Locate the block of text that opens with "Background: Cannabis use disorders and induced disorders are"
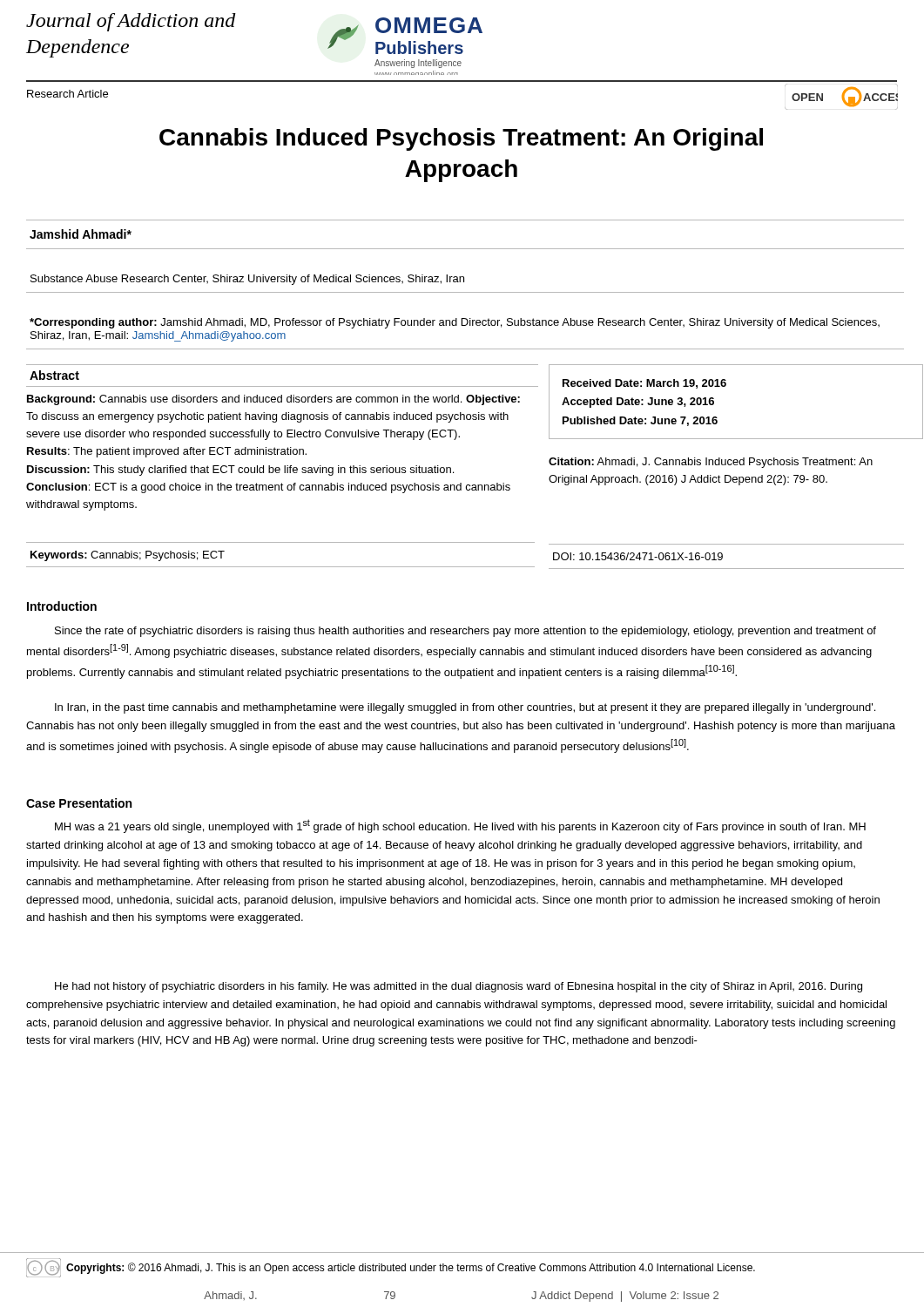The height and width of the screenshot is (1307, 924). pos(273,451)
